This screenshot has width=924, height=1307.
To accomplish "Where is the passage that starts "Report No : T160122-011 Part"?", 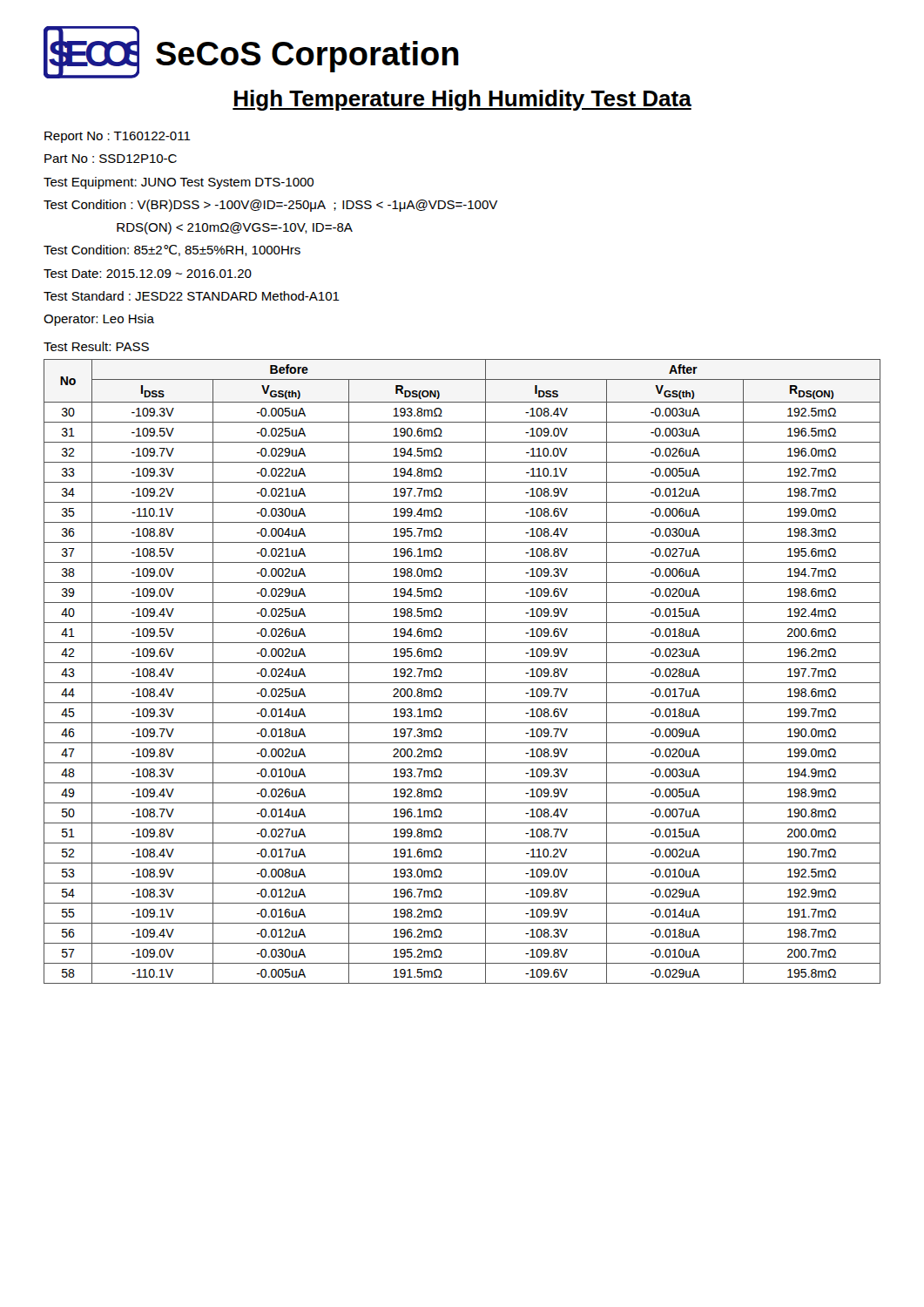I will 271,227.
